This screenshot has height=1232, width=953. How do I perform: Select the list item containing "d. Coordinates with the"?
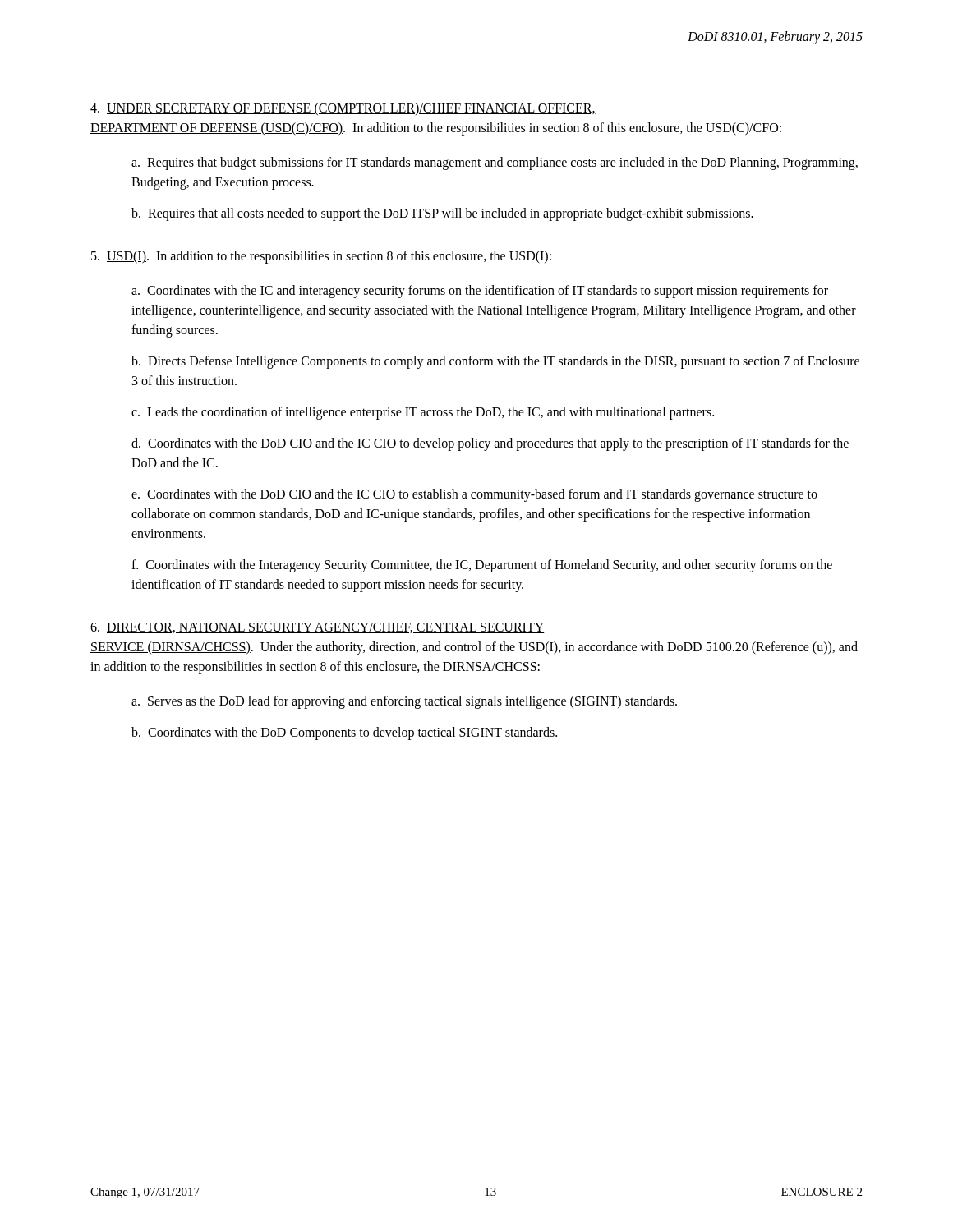pyautogui.click(x=497, y=453)
